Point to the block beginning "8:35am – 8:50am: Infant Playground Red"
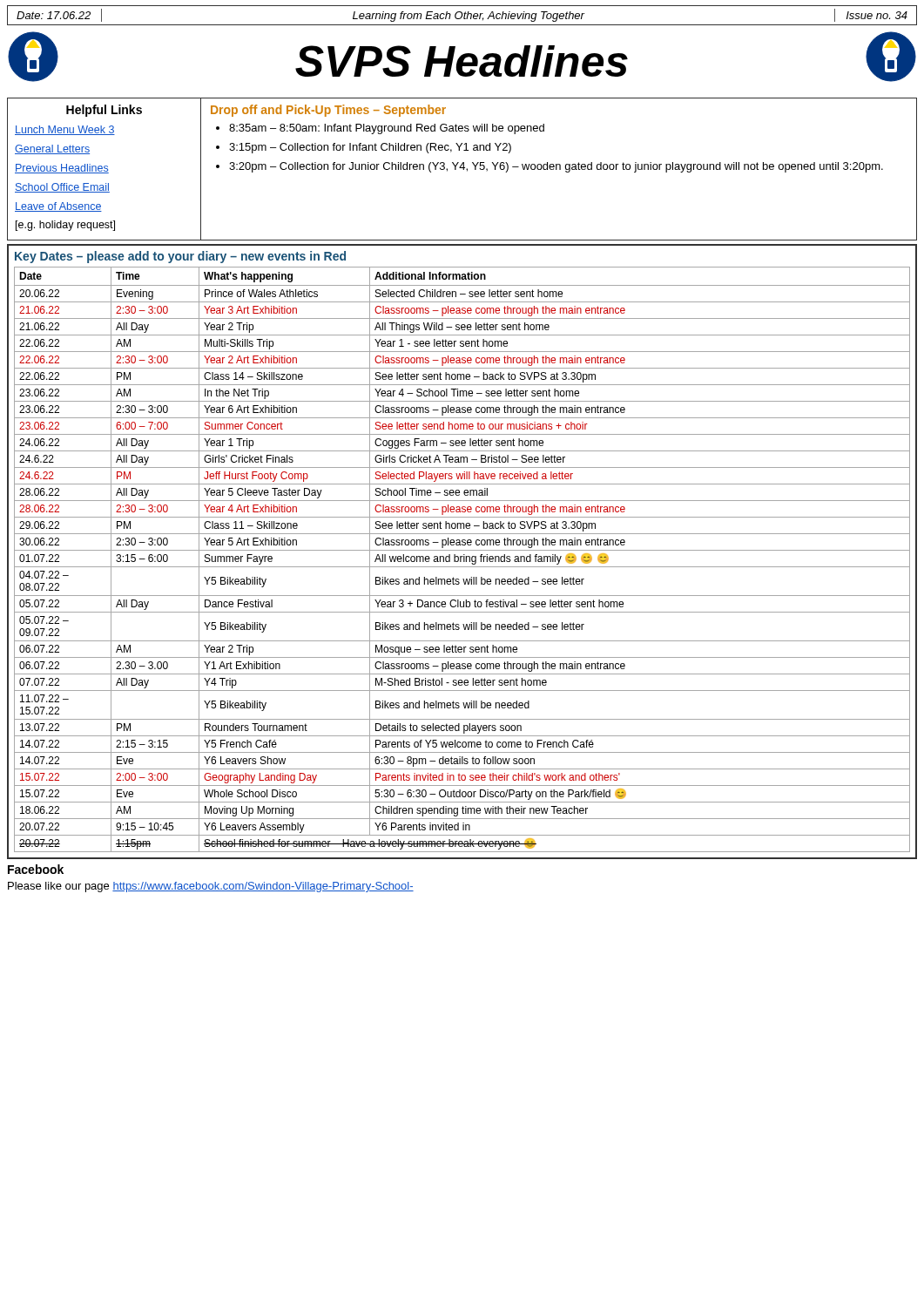The image size is (924, 1307). [x=387, y=128]
